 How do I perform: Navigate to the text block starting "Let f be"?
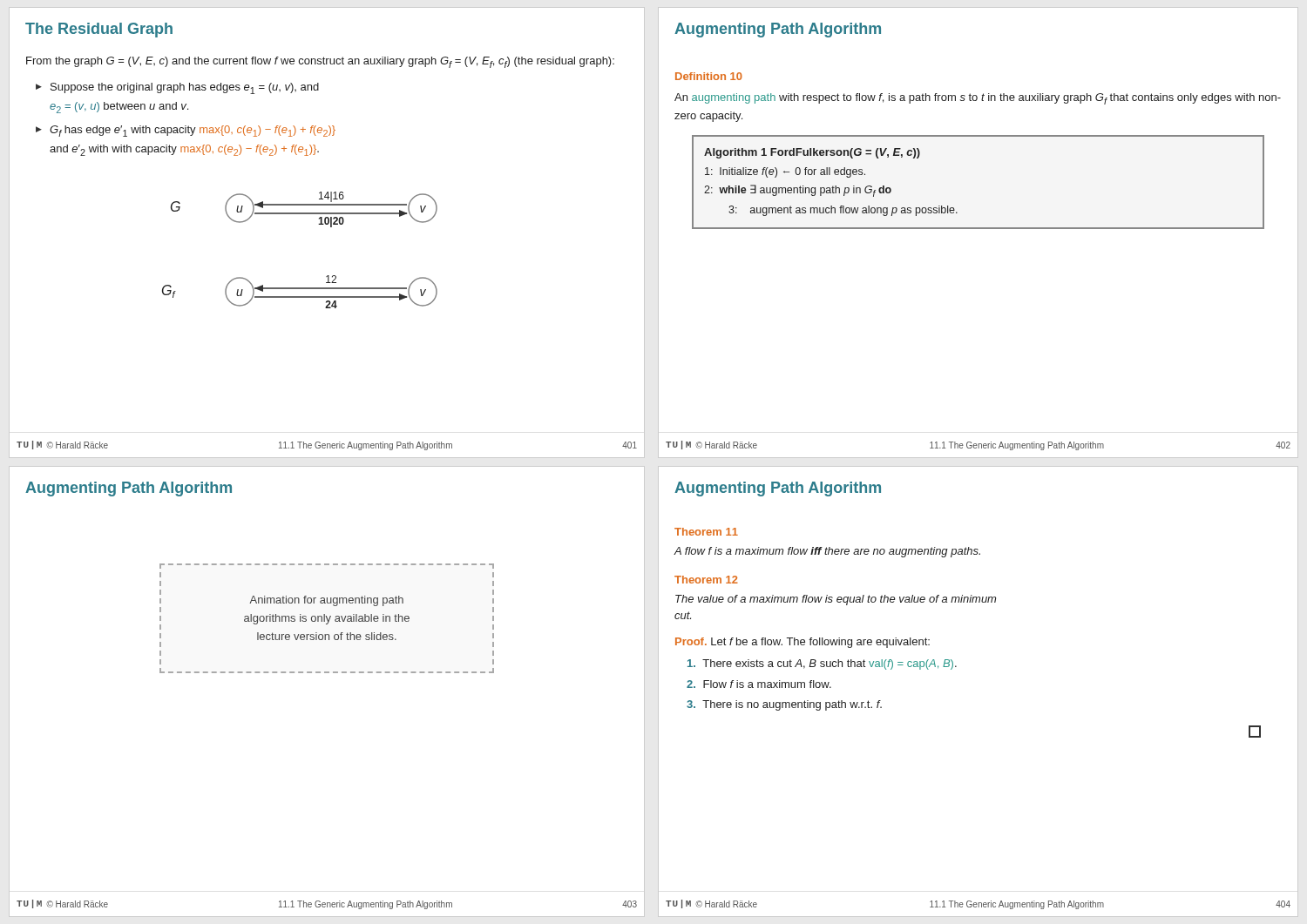(820, 641)
